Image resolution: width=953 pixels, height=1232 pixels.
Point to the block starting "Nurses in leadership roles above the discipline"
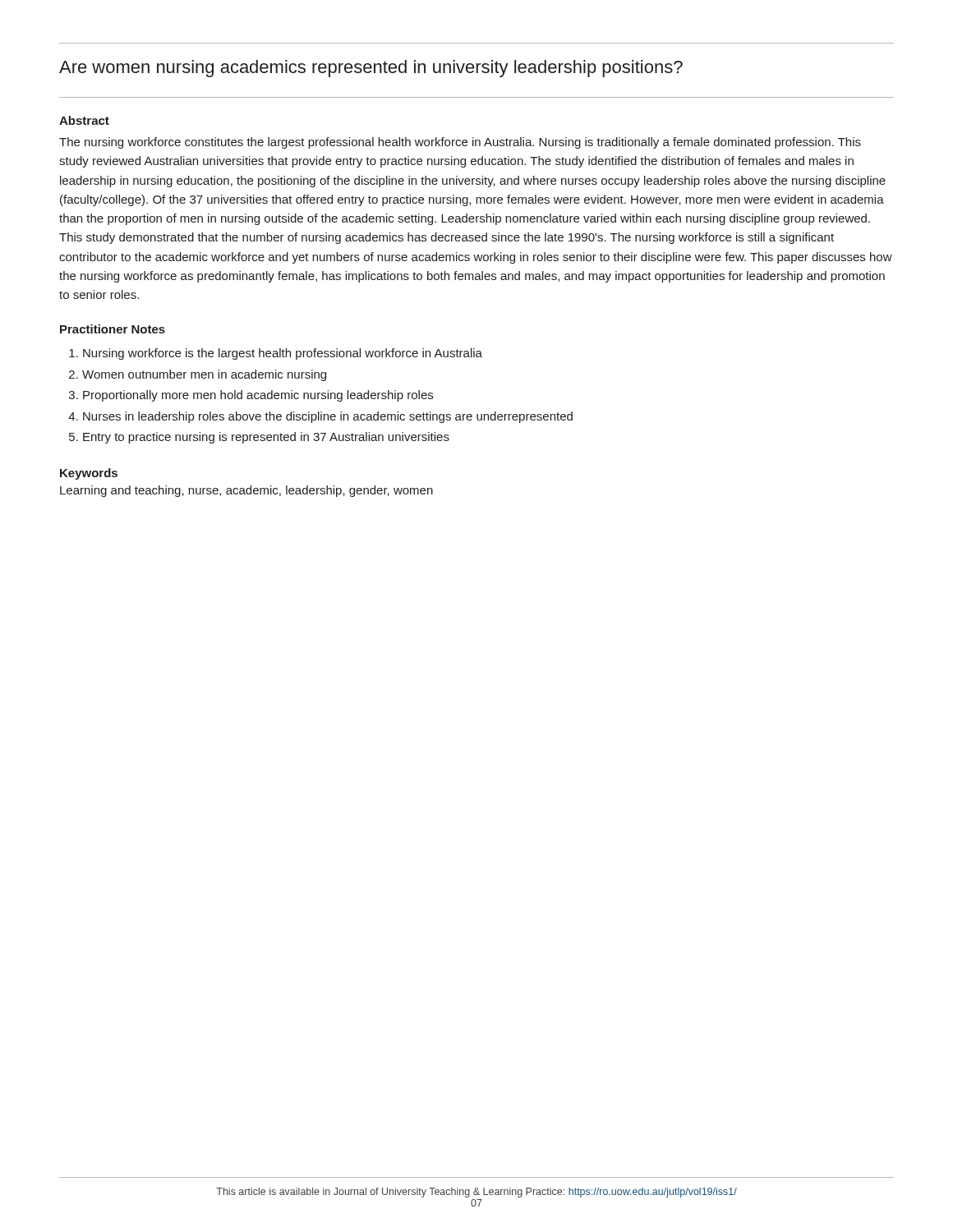coord(488,416)
